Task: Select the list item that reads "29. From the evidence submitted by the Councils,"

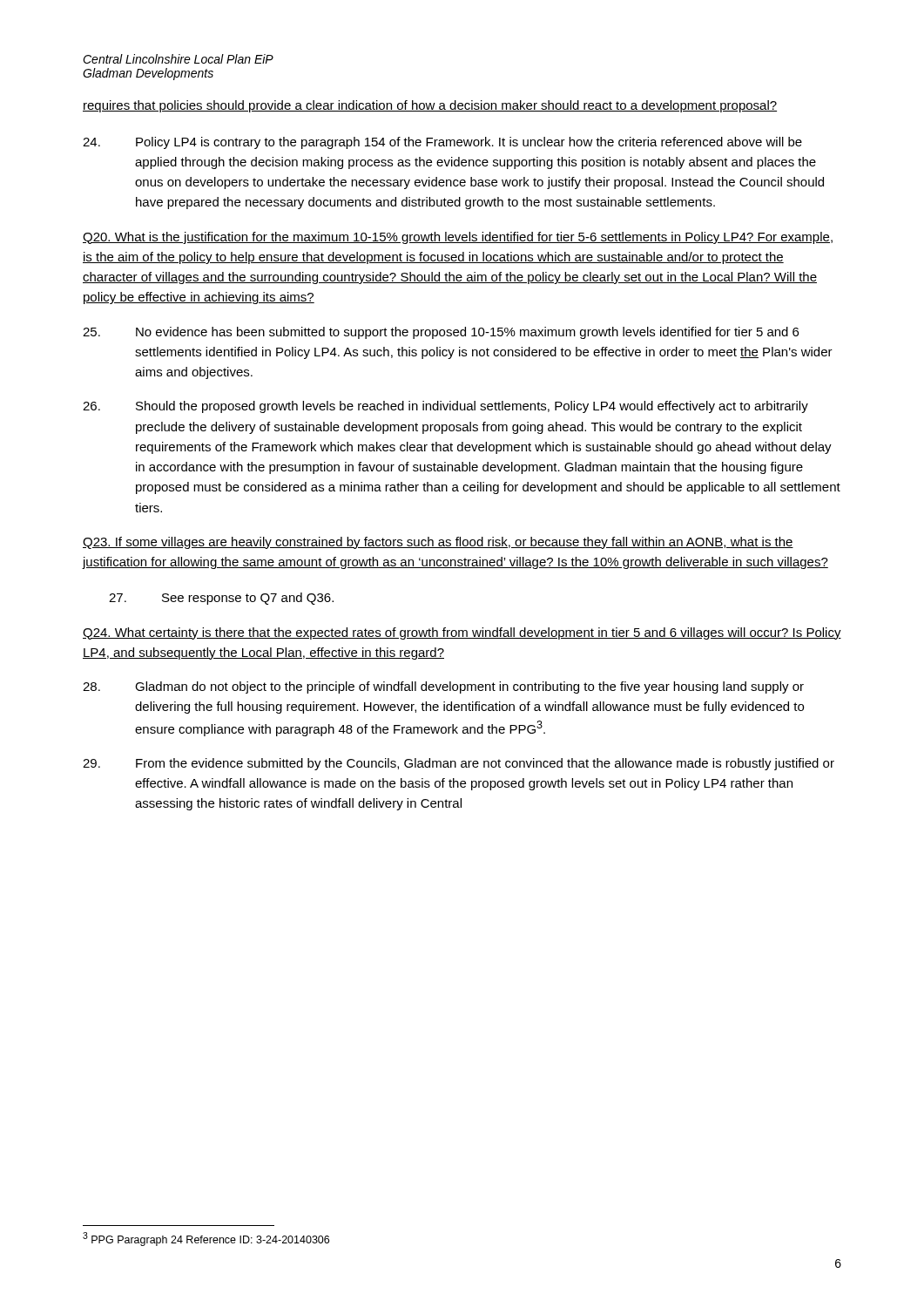Action: (x=462, y=783)
